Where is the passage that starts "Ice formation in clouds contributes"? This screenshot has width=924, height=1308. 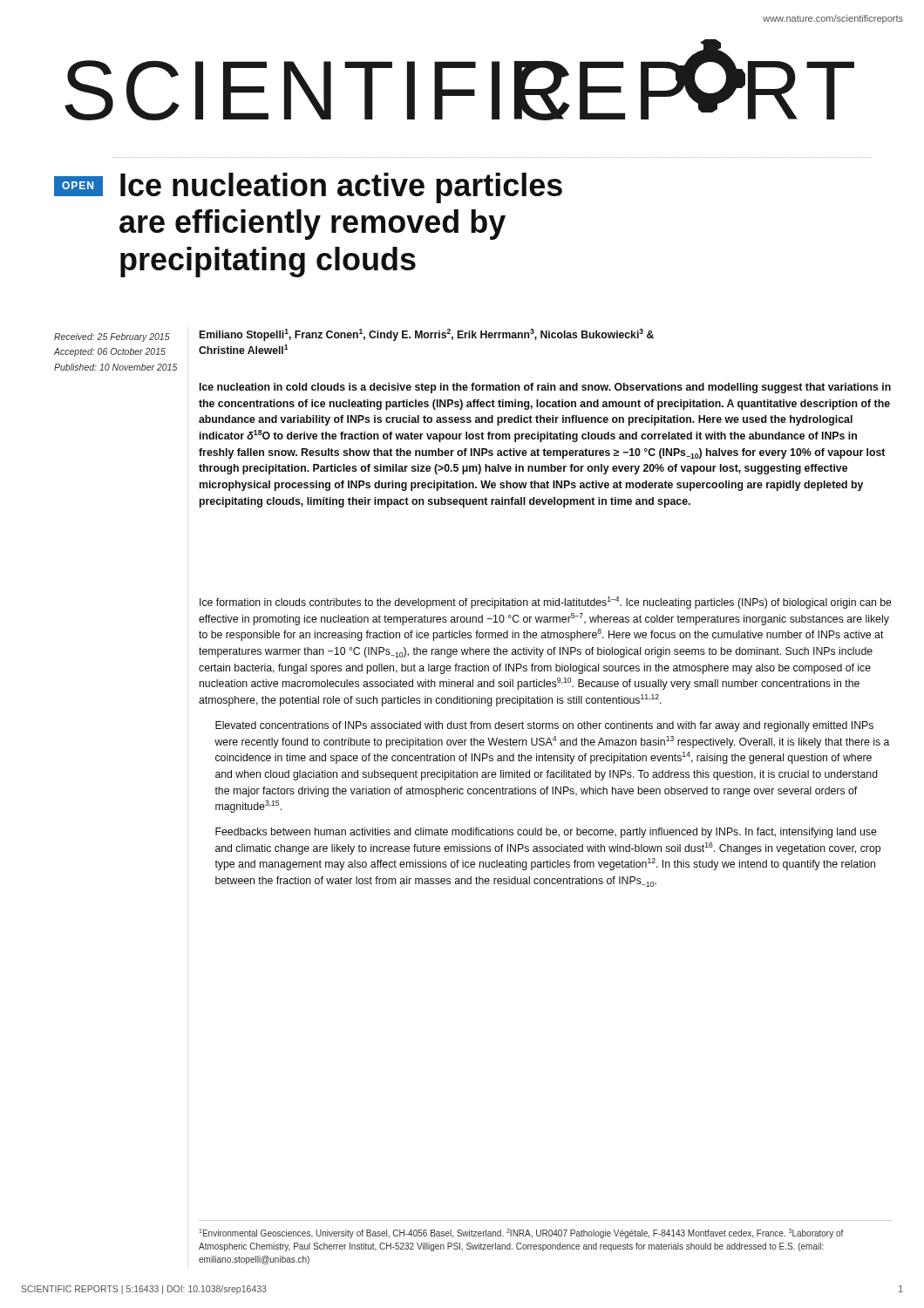point(545,742)
